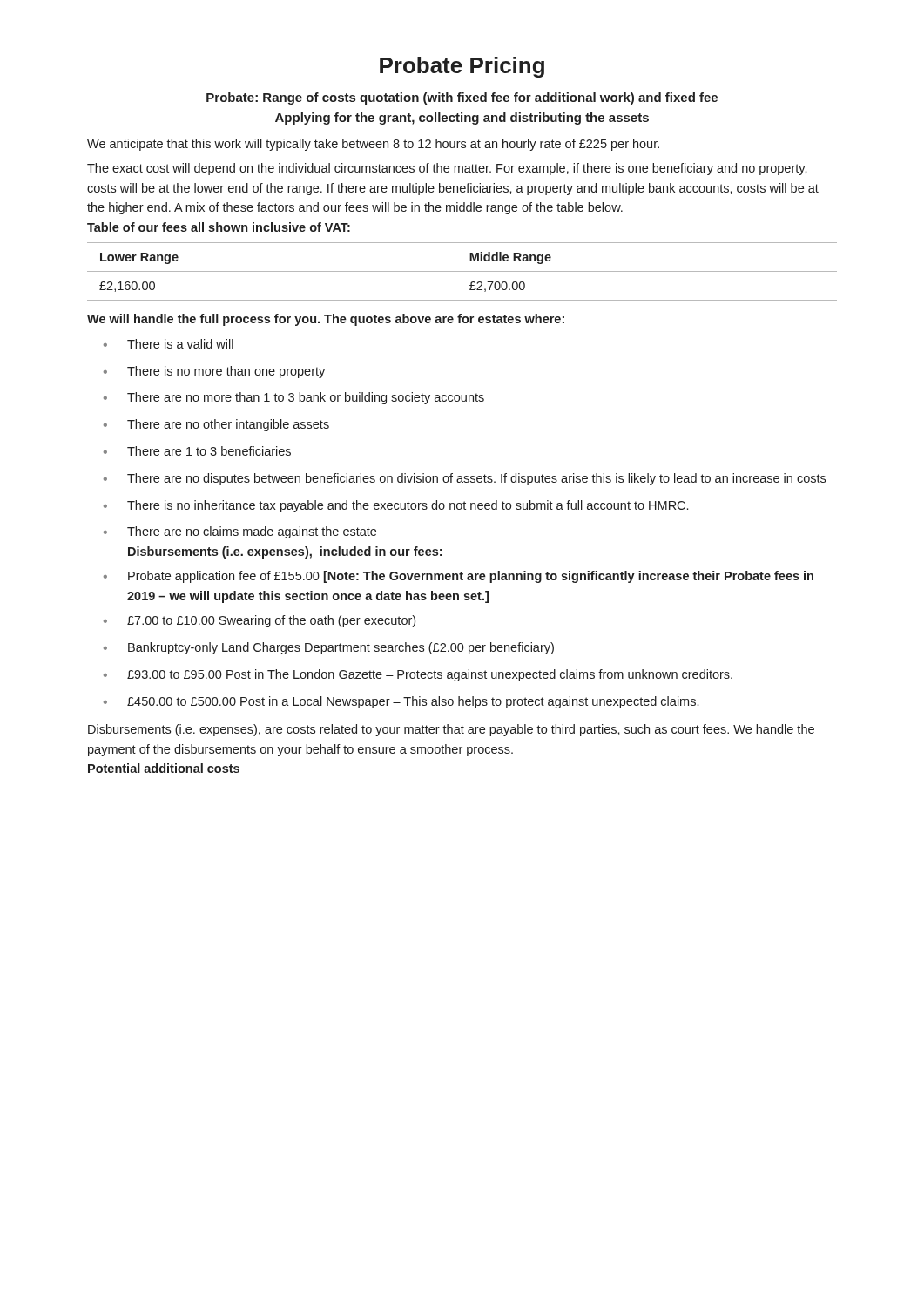
Task: Navigate to the text starting "• There are no claims made"
Action: coord(240,532)
